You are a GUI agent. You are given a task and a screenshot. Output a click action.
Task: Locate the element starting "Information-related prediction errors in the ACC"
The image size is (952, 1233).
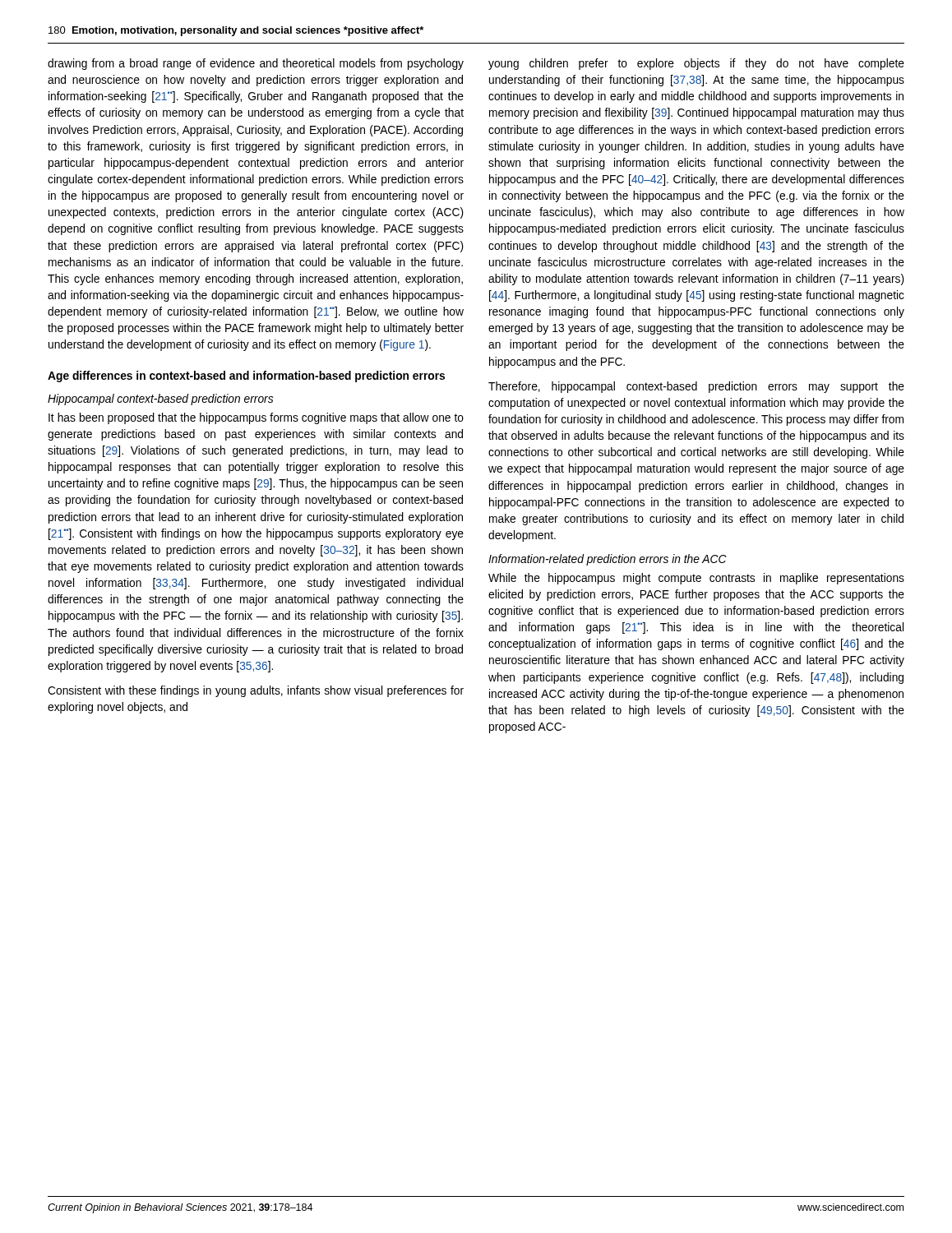pos(607,559)
